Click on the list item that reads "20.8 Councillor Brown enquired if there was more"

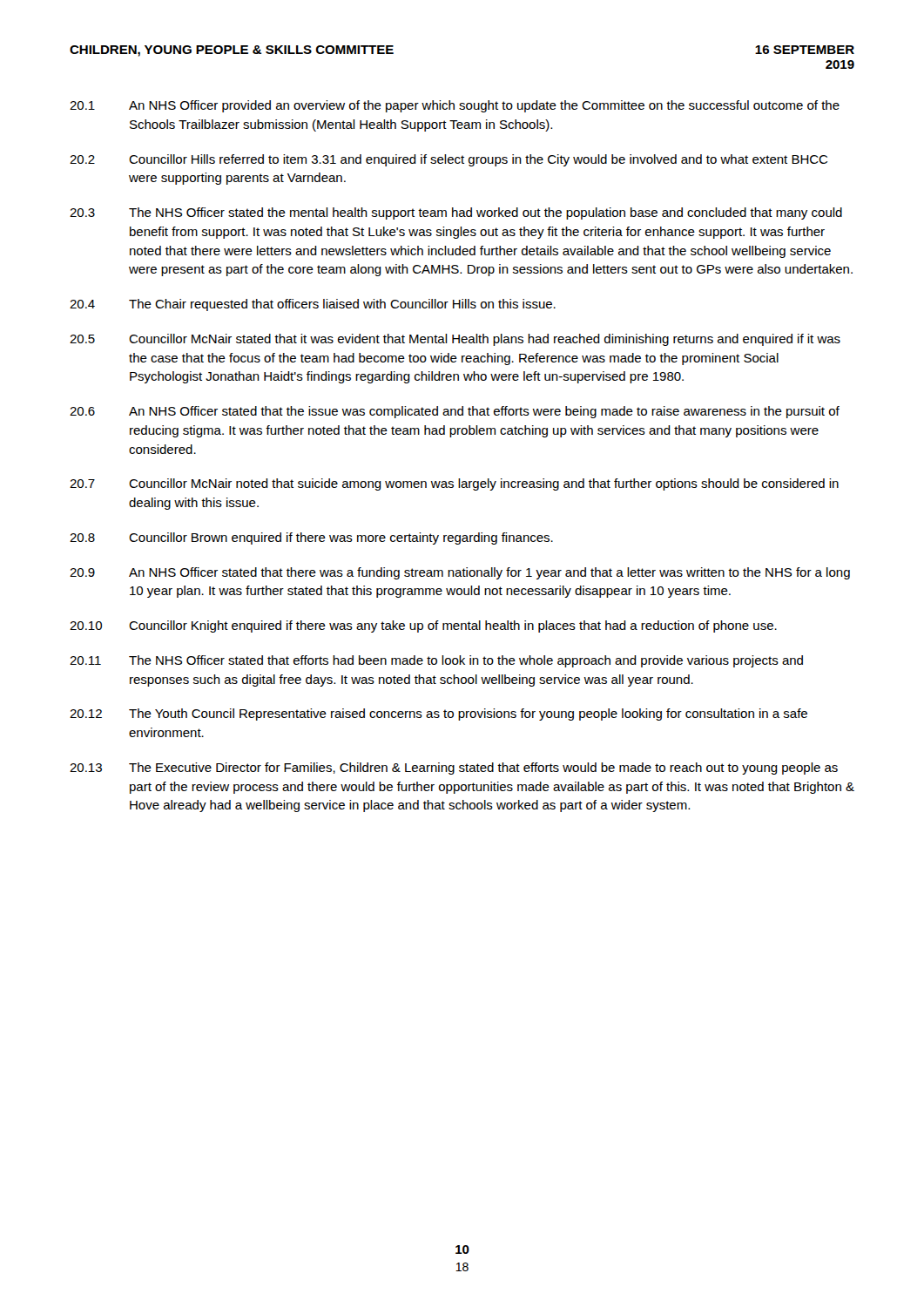point(462,537)
